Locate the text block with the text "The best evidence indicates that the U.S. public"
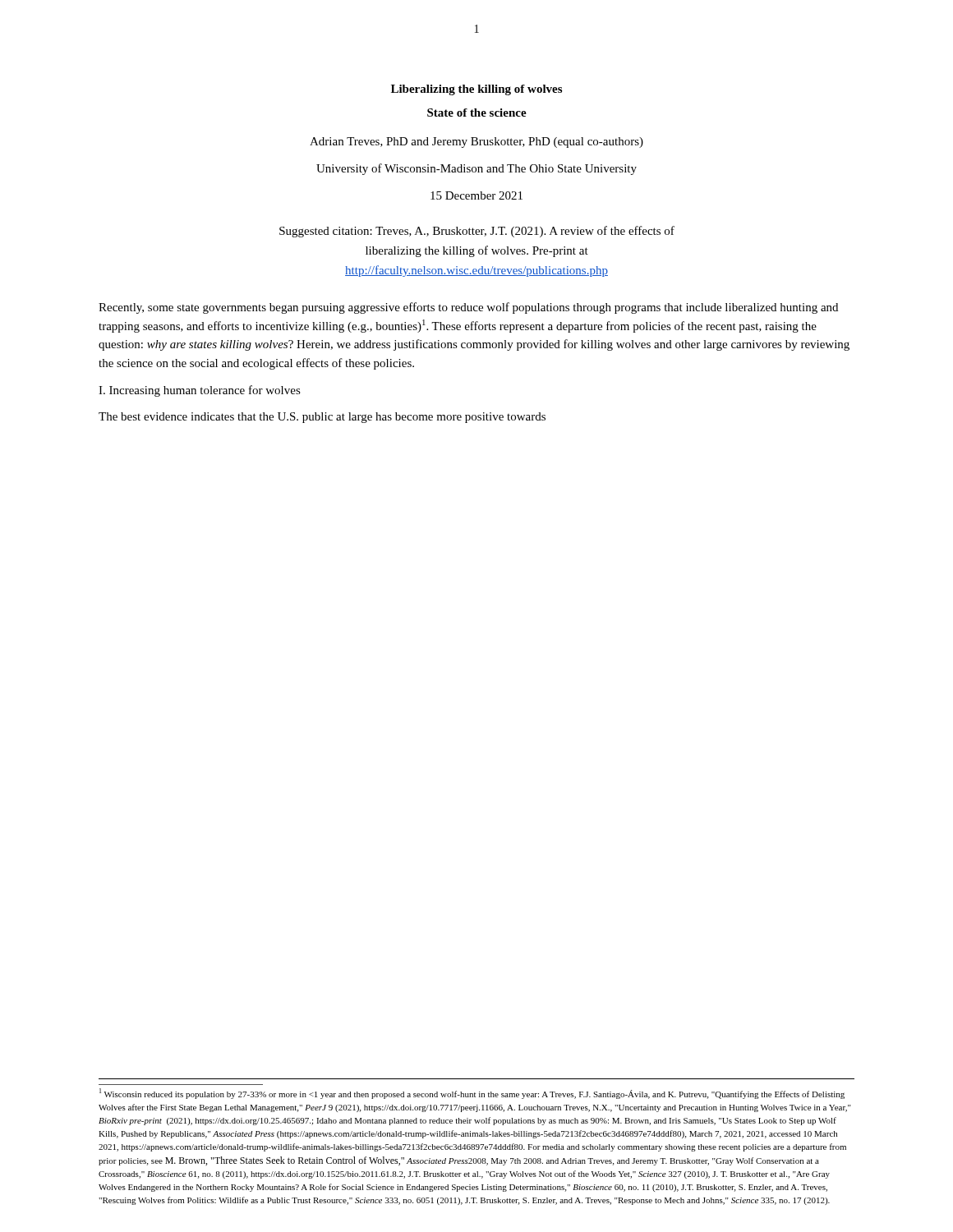 (322, 416)
